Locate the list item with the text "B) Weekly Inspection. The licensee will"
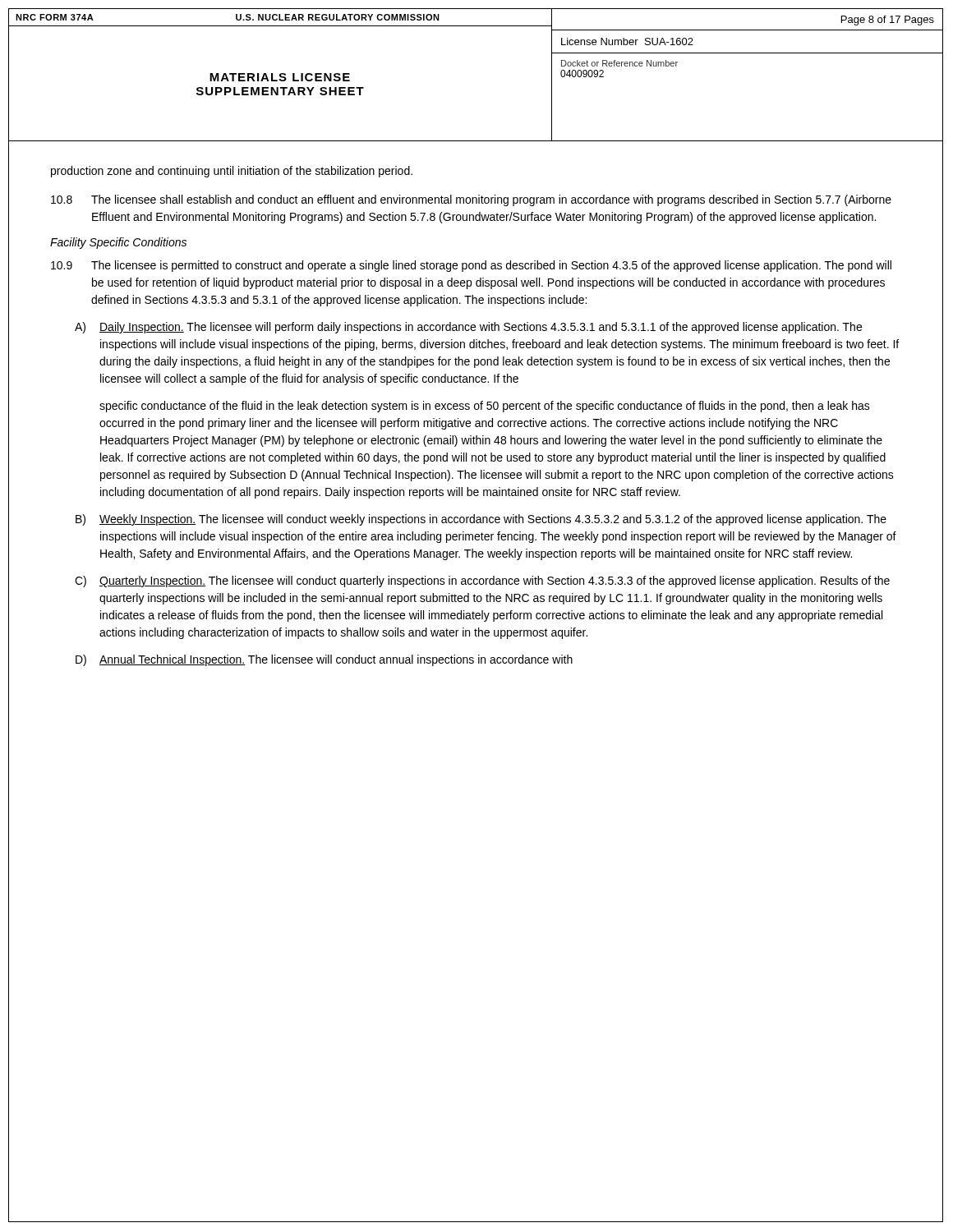This screenshot has width=953, height=1232. [x=488, y=537]
